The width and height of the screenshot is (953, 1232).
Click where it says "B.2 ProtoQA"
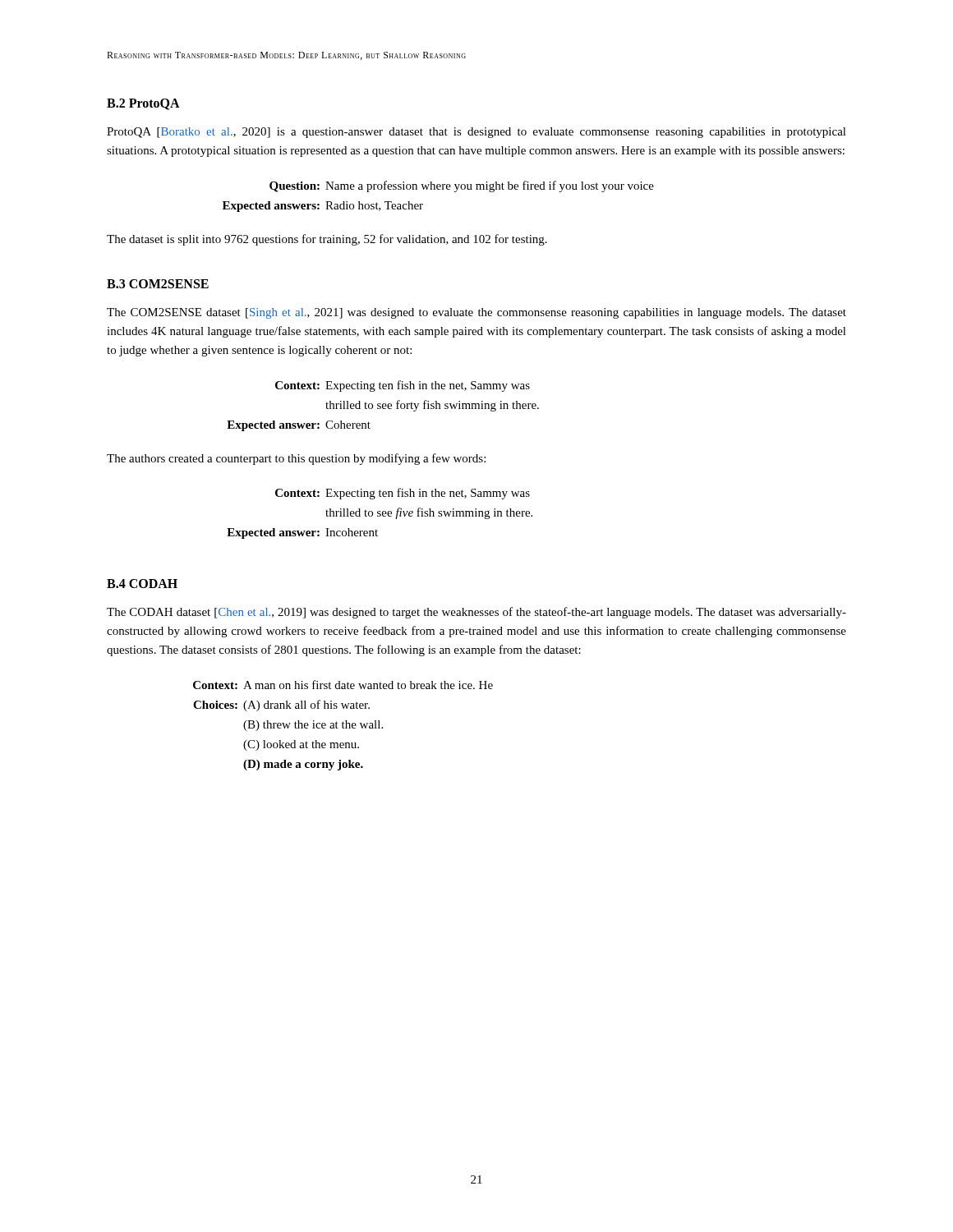pyautogui.click(x=143, y=103)
